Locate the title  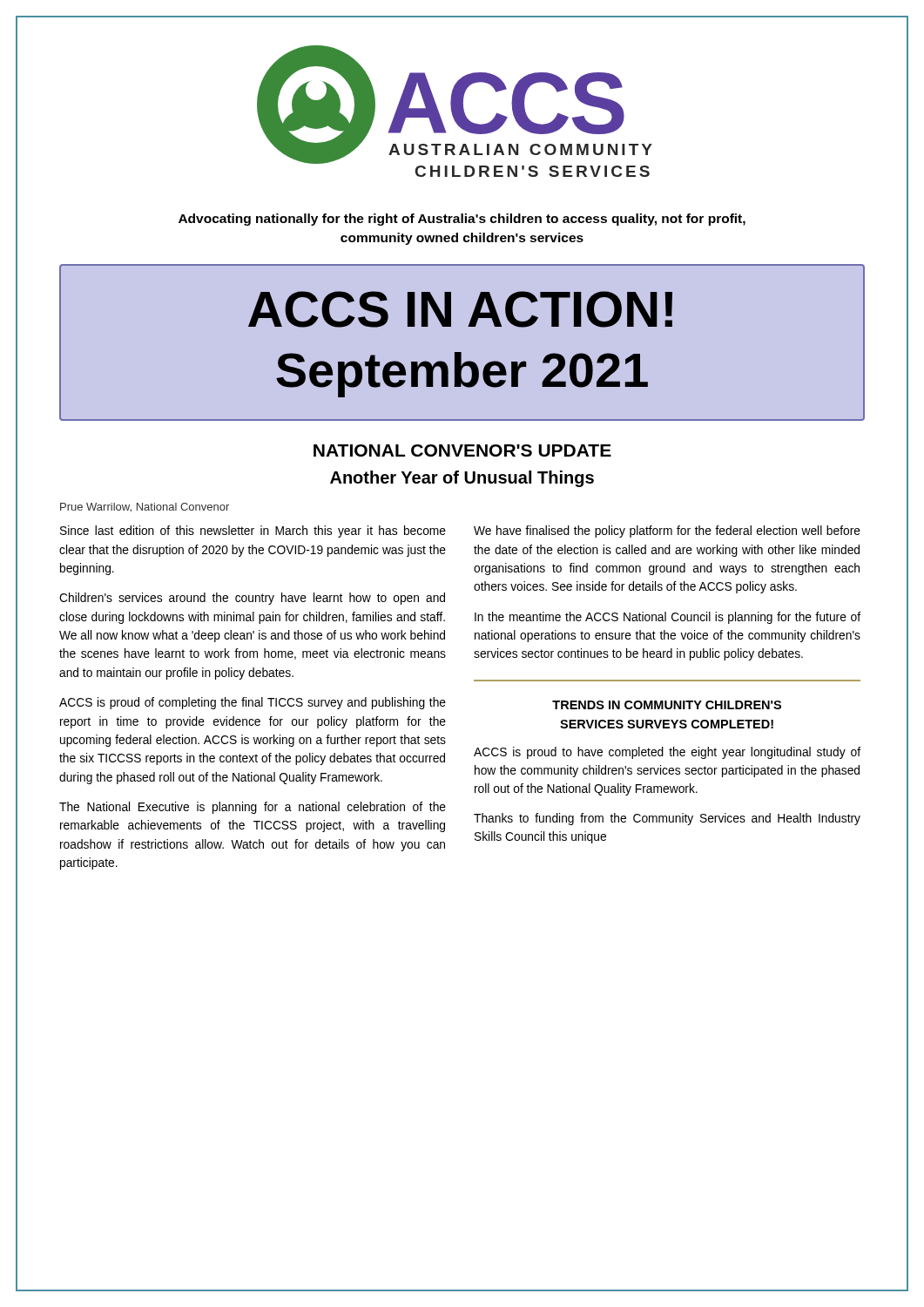[462, 339]
